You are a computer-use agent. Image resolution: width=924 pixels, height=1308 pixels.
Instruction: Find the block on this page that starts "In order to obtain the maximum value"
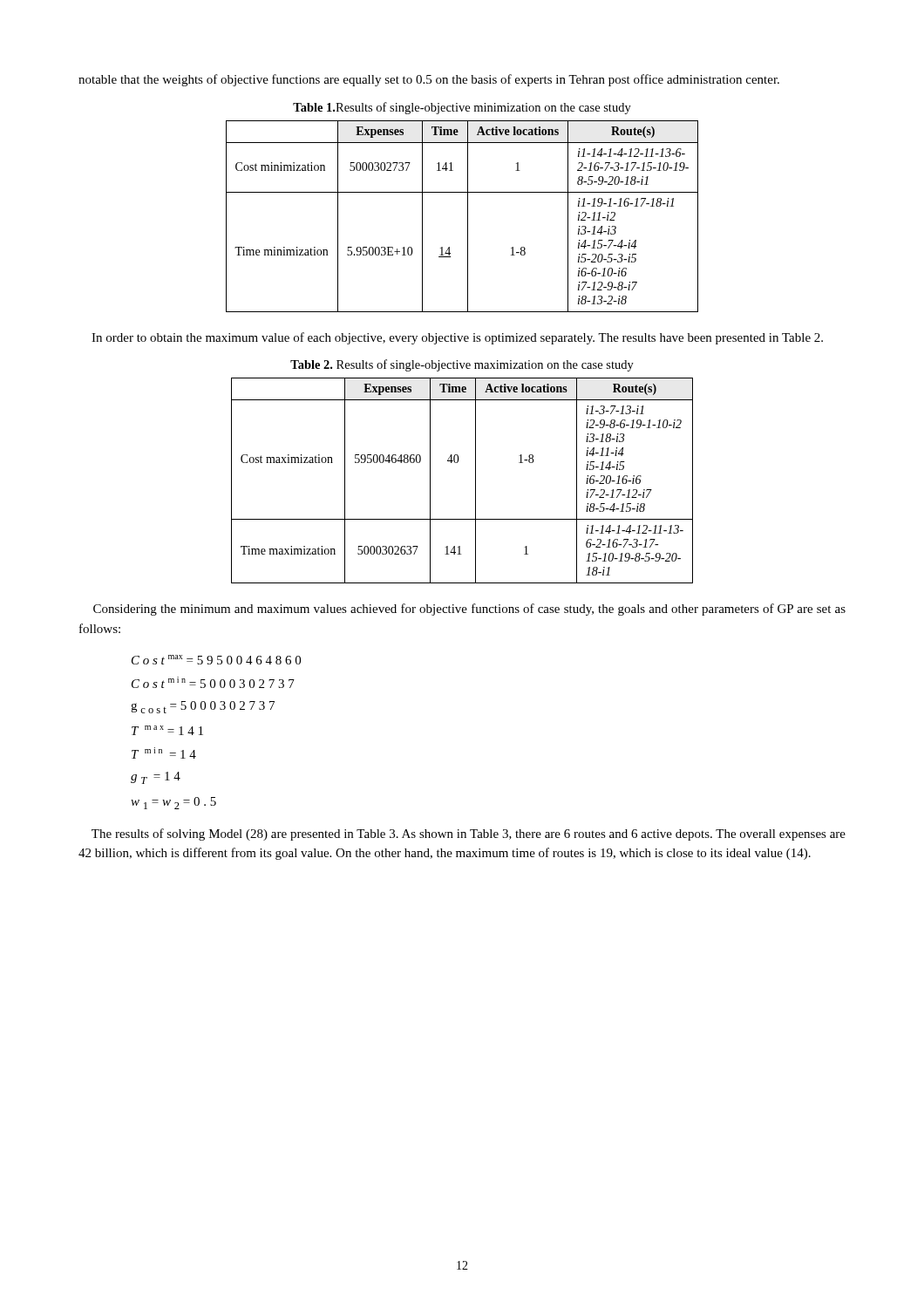(451, 337)
